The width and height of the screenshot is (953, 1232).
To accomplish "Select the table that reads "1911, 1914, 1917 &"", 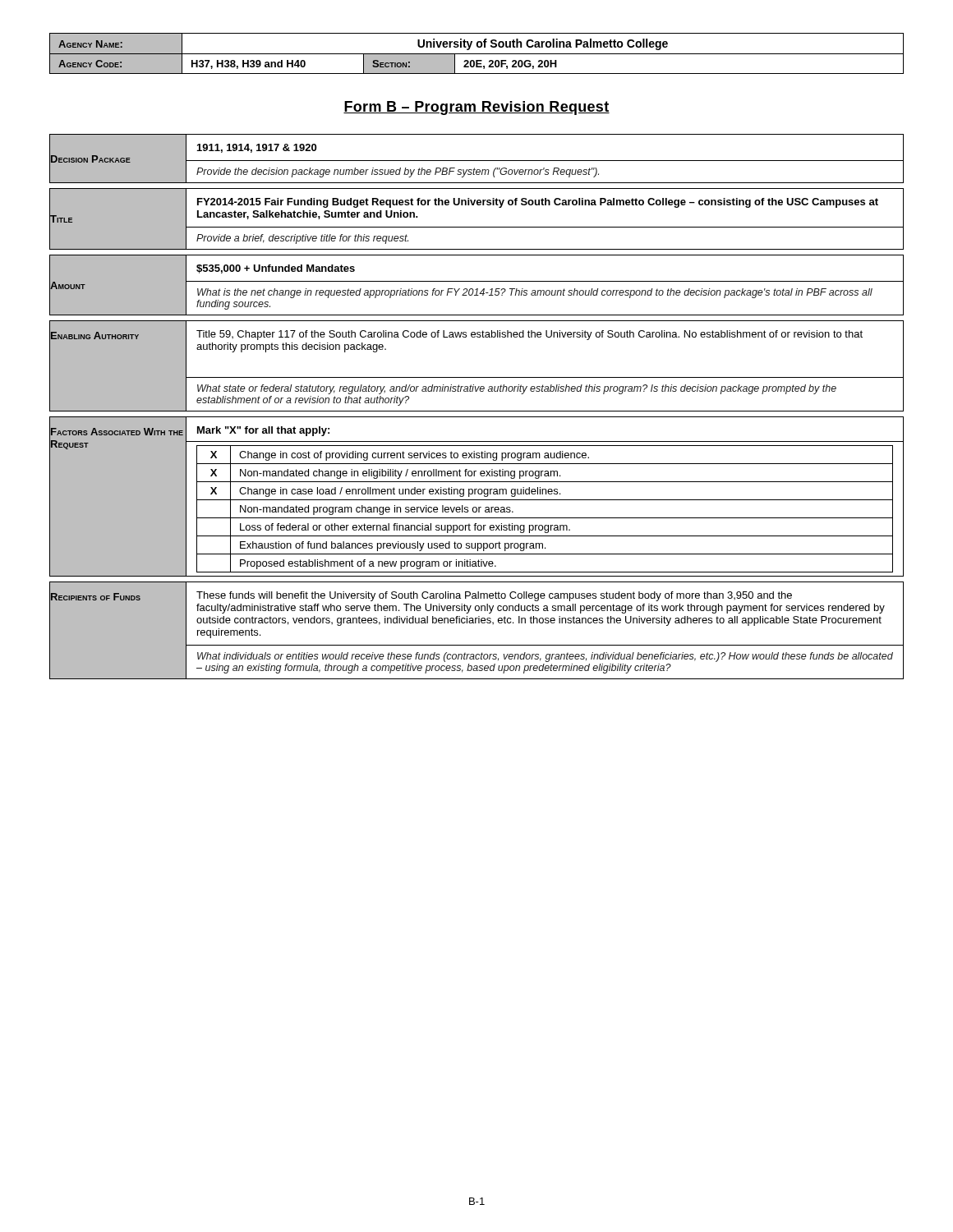I will pyautogui.click(x=545, y=158).
